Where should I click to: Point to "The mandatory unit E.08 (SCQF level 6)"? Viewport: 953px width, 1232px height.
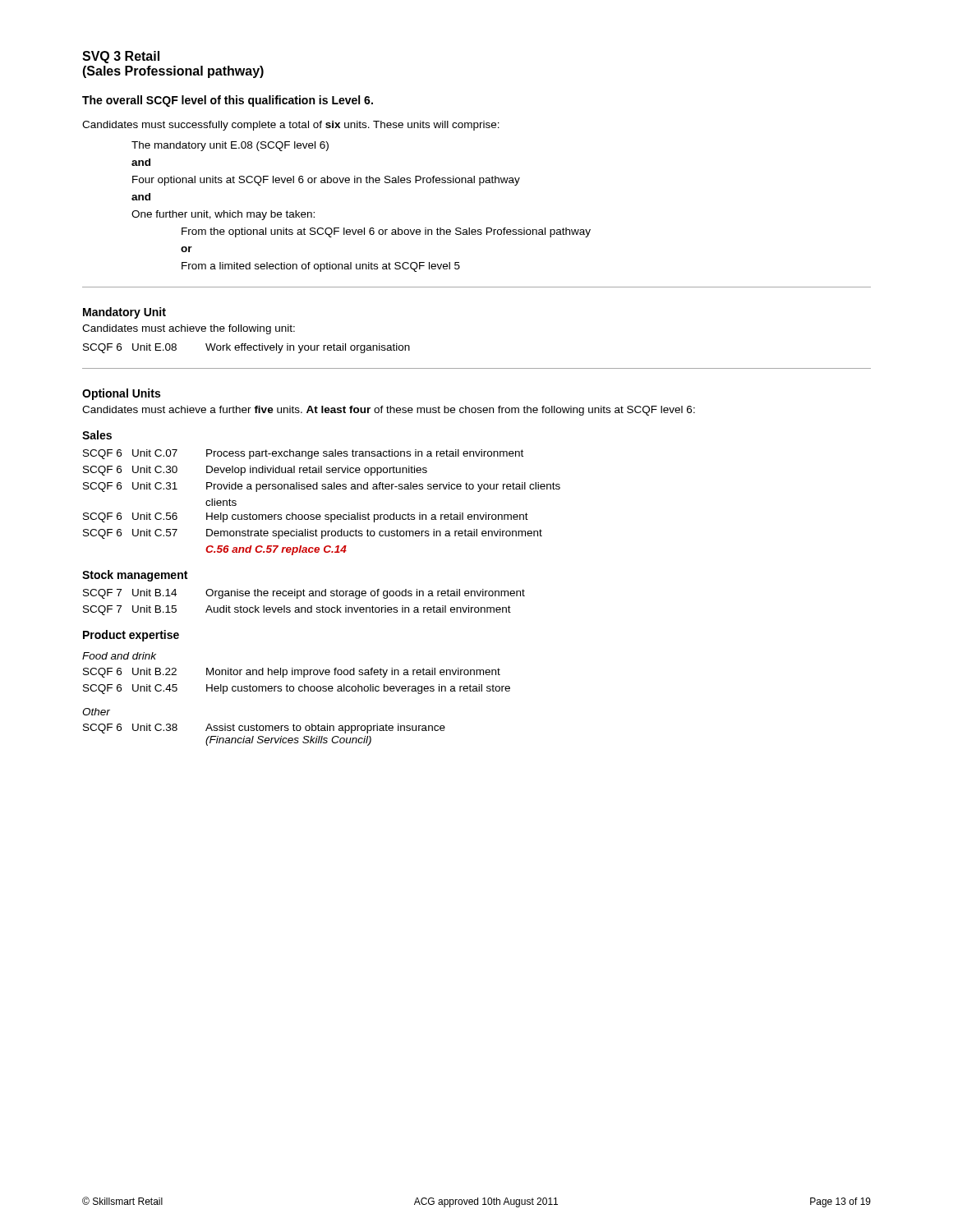[x=230, y=145]
